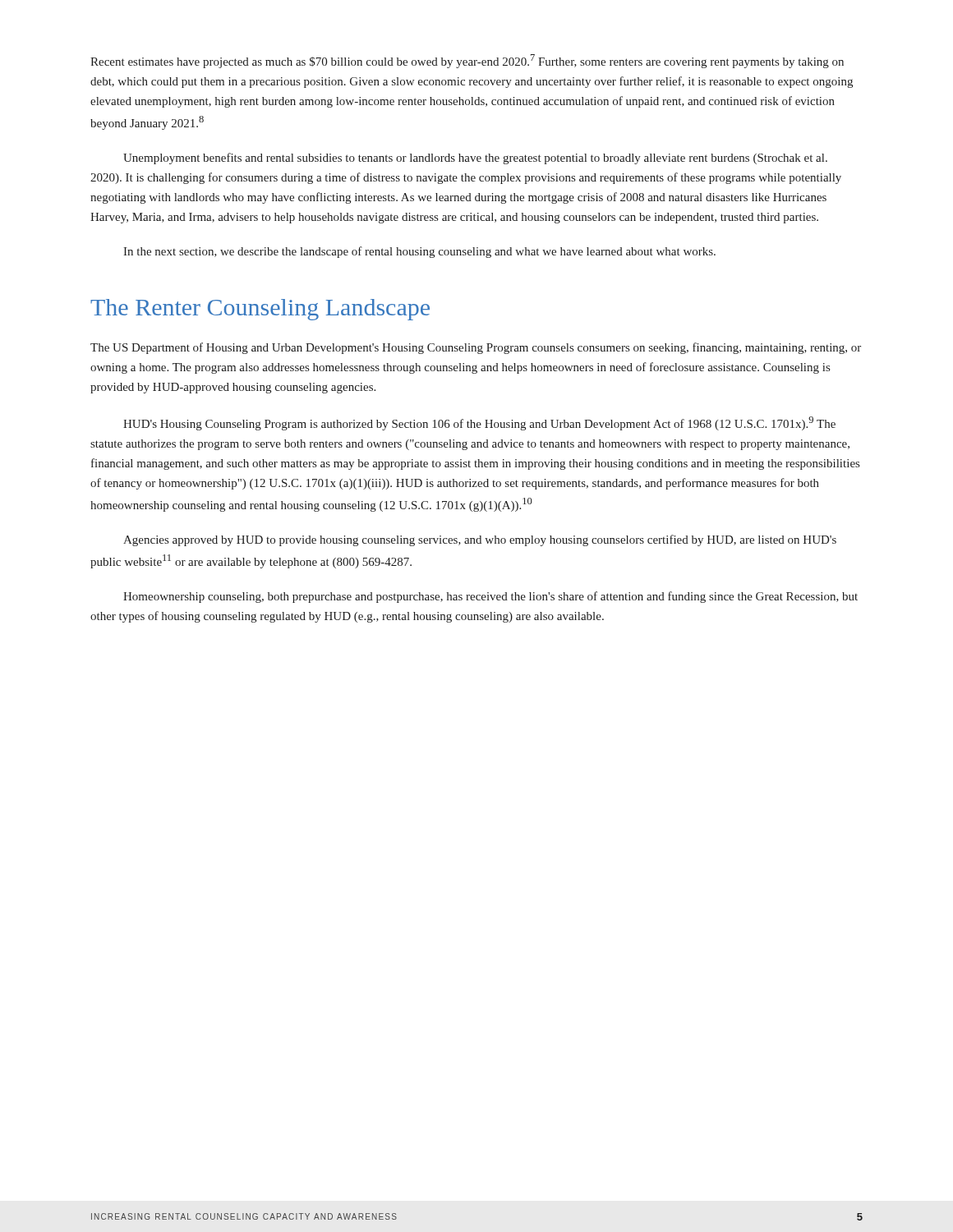Point to the block beginning "Unemployment benefits and"
The image size is (953, 1232).
point(476,187)
